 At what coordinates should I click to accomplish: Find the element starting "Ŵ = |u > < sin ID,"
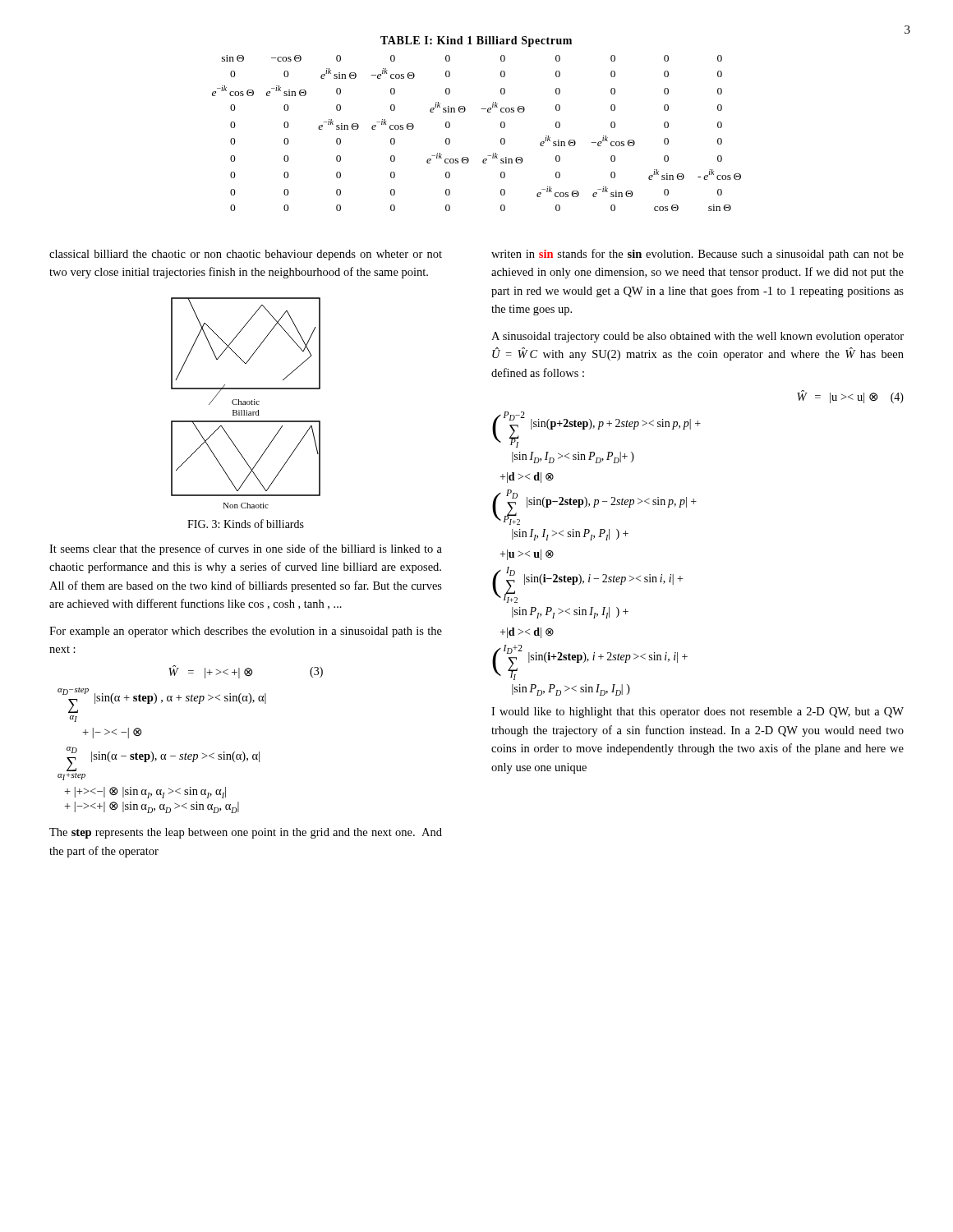coord(850,397)
